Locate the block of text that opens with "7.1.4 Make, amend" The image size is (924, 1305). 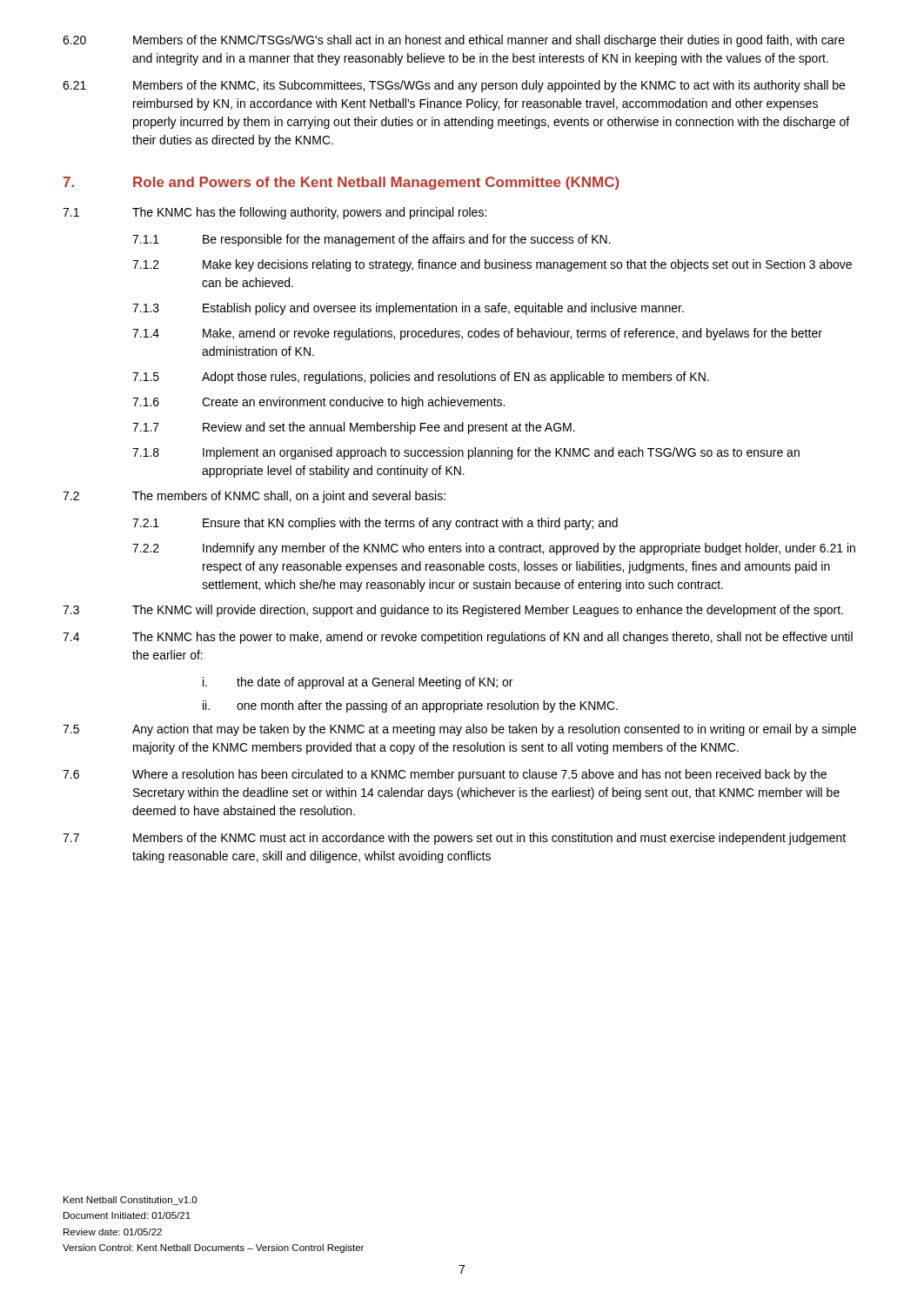(x=497, y=343)
